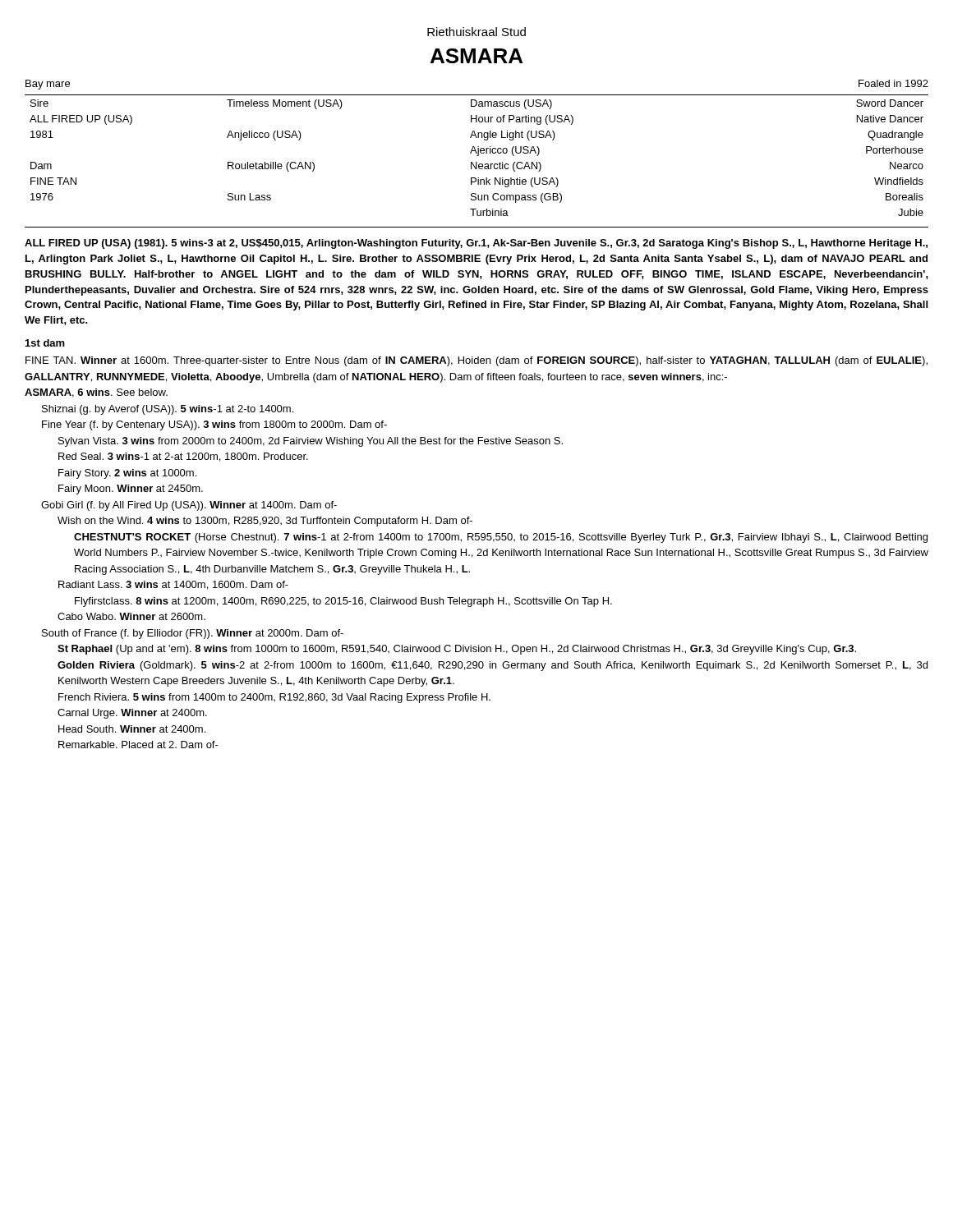Locate the list item with the text "Head South. Winner at 2400m."
The width and height of the screenshot is (953, 1232).
132,729
